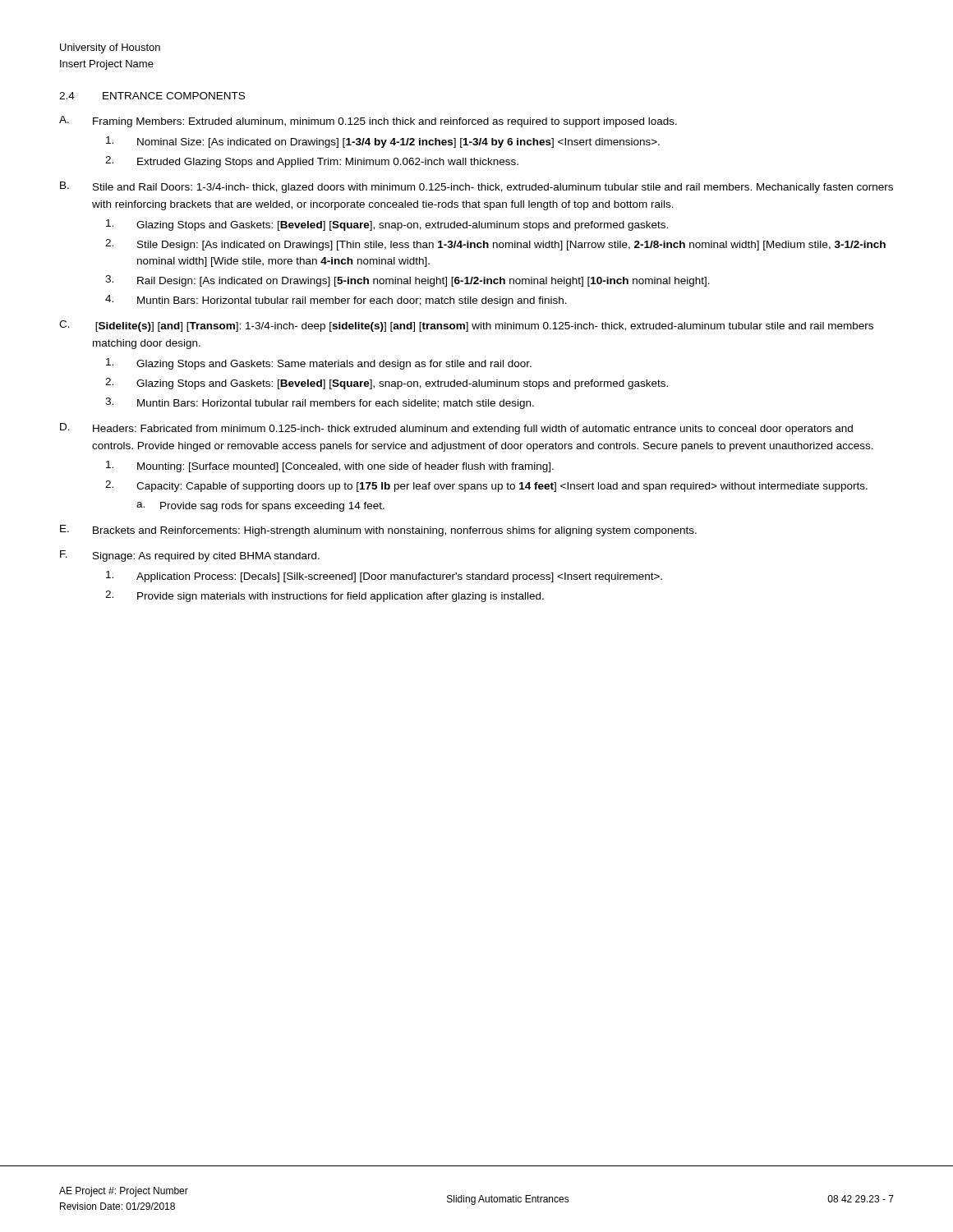
Task: Select the list item that reads "A. Framing Members: Extruded"
Action: pyautogui.click(x=476, y=142)
